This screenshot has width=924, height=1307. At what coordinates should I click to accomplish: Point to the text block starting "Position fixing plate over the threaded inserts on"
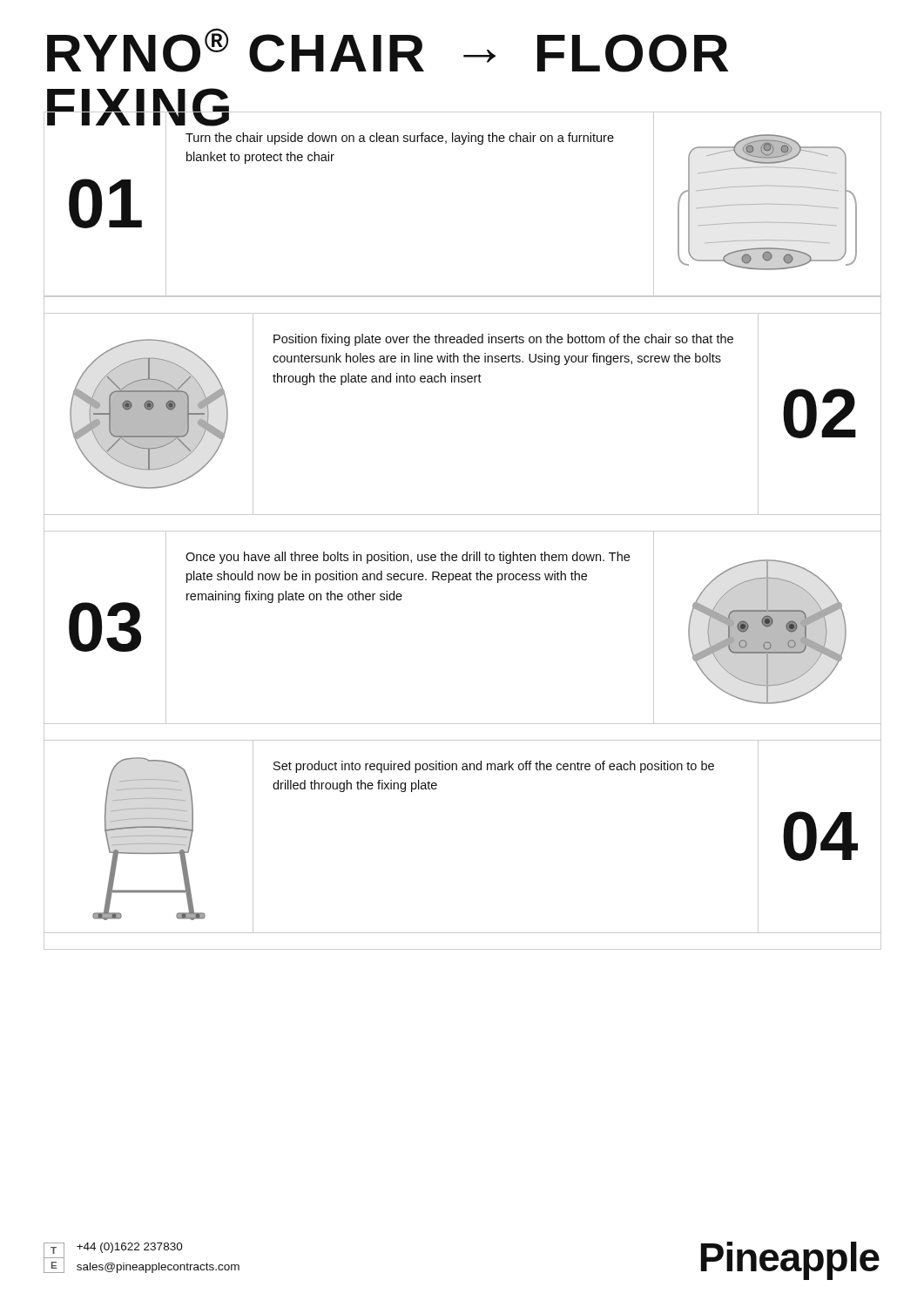(x=506, y=359)
